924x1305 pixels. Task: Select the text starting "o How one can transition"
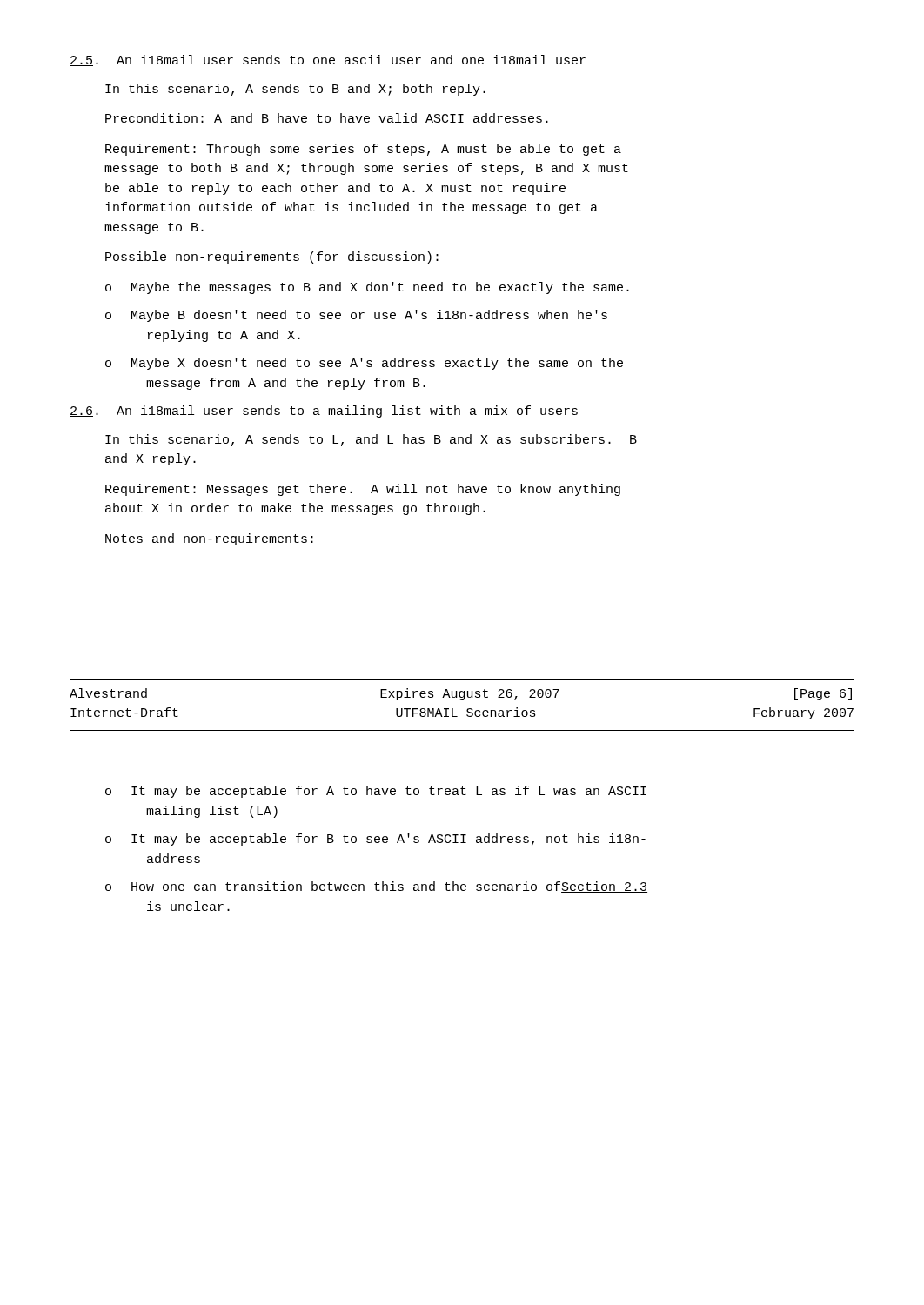coord(479,898)
